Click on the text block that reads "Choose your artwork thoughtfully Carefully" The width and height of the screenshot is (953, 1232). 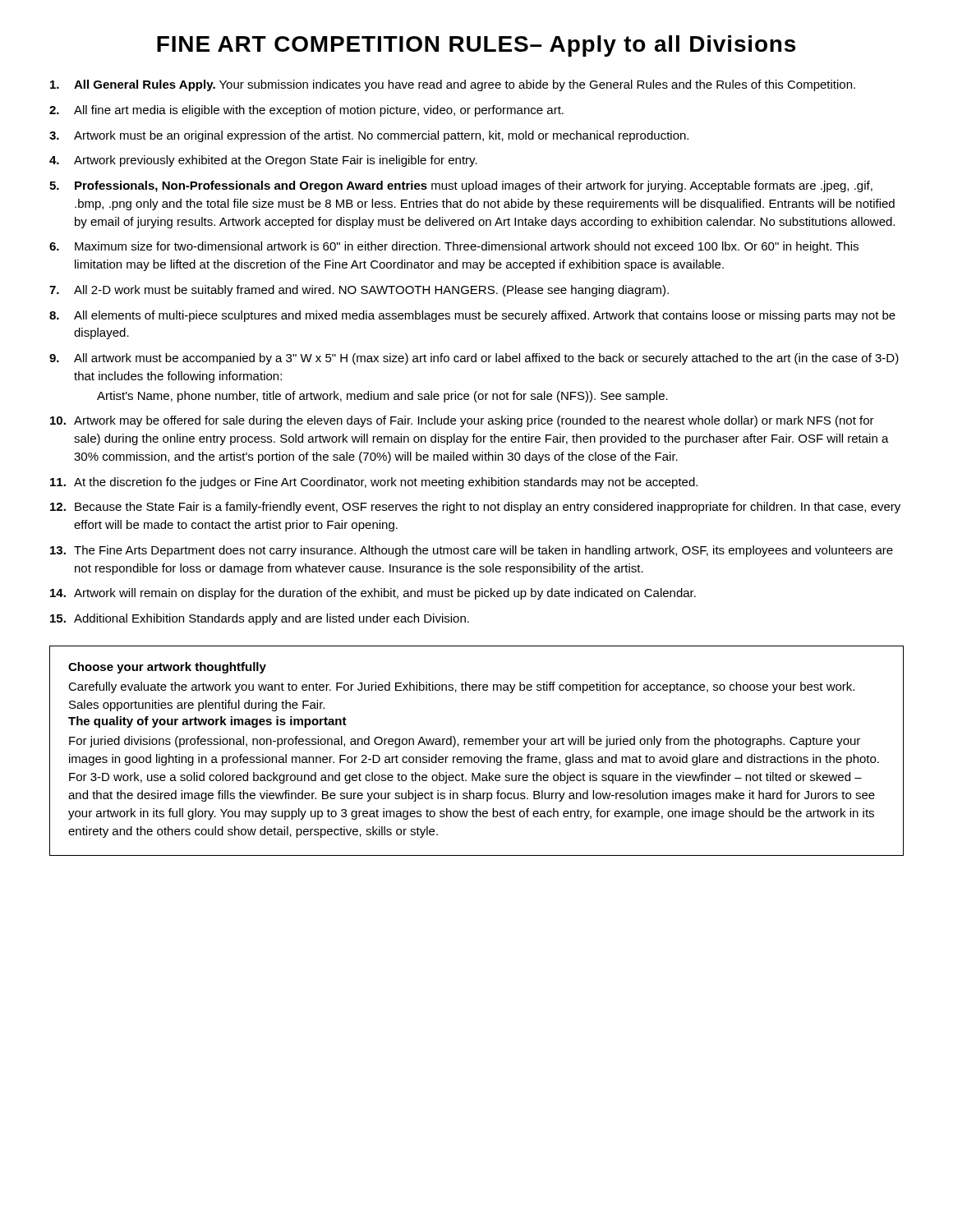click(476, 686)
